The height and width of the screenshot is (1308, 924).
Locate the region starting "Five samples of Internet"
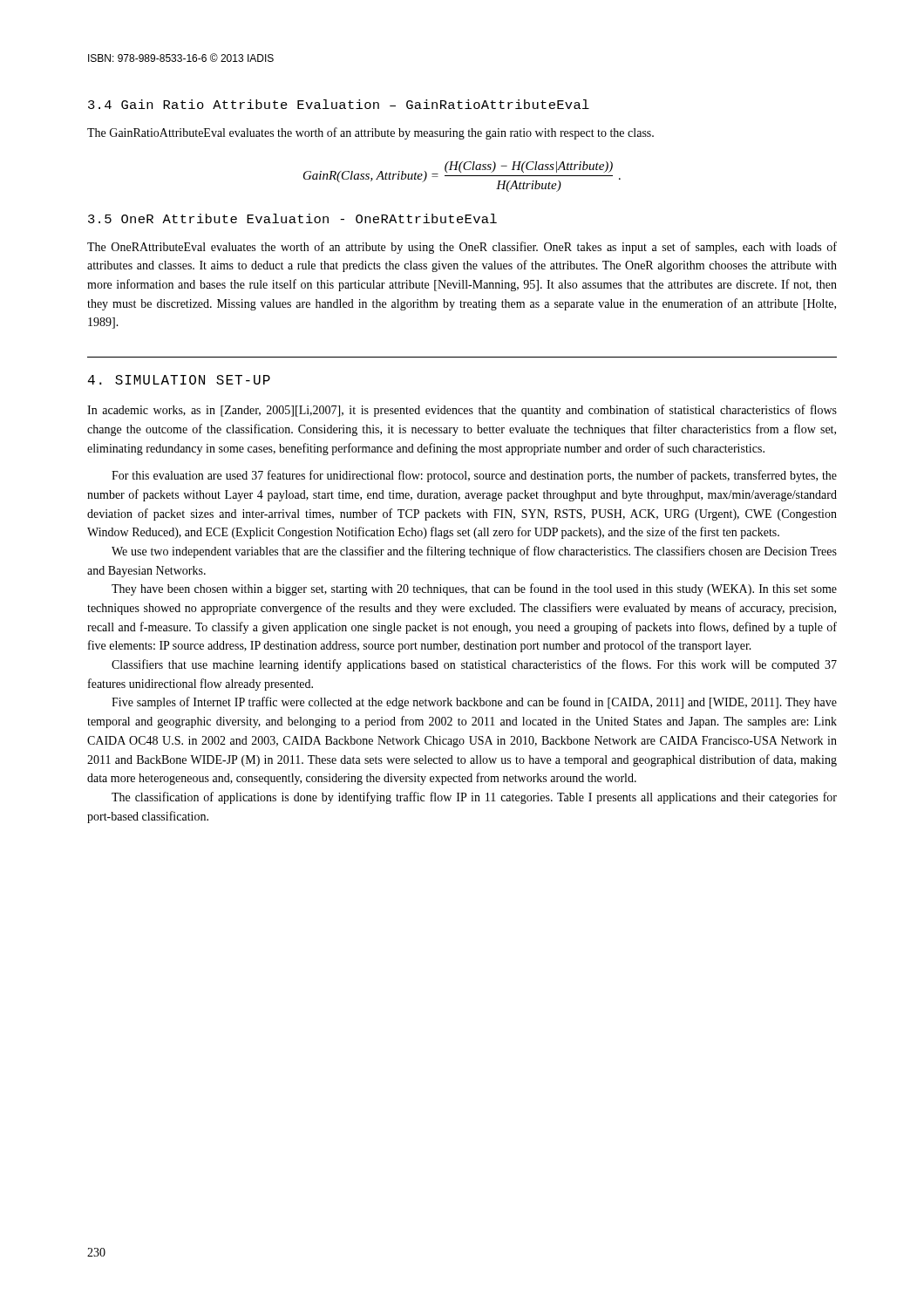tap(462, 741)
